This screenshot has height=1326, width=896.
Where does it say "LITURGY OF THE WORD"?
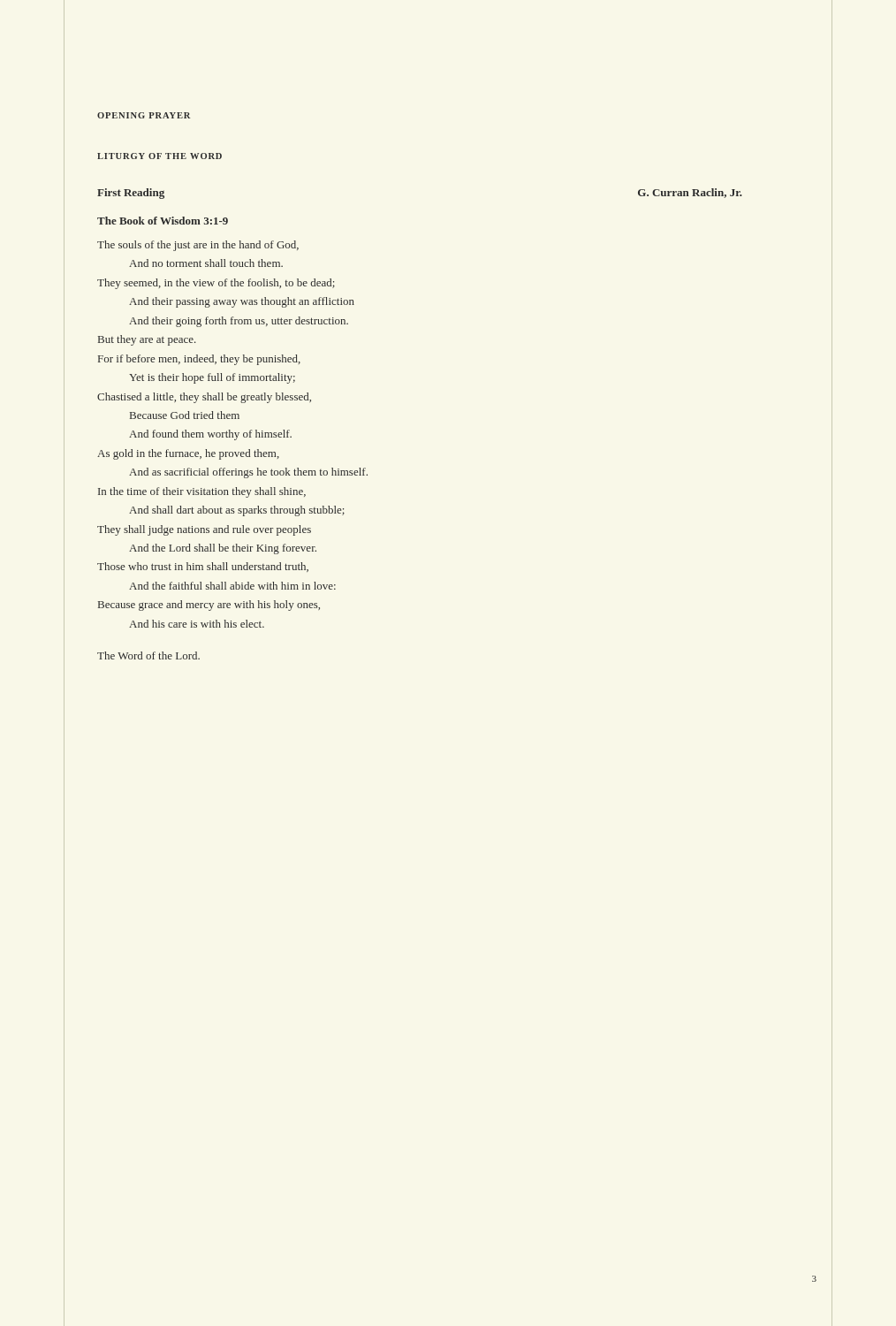(160, 156)
